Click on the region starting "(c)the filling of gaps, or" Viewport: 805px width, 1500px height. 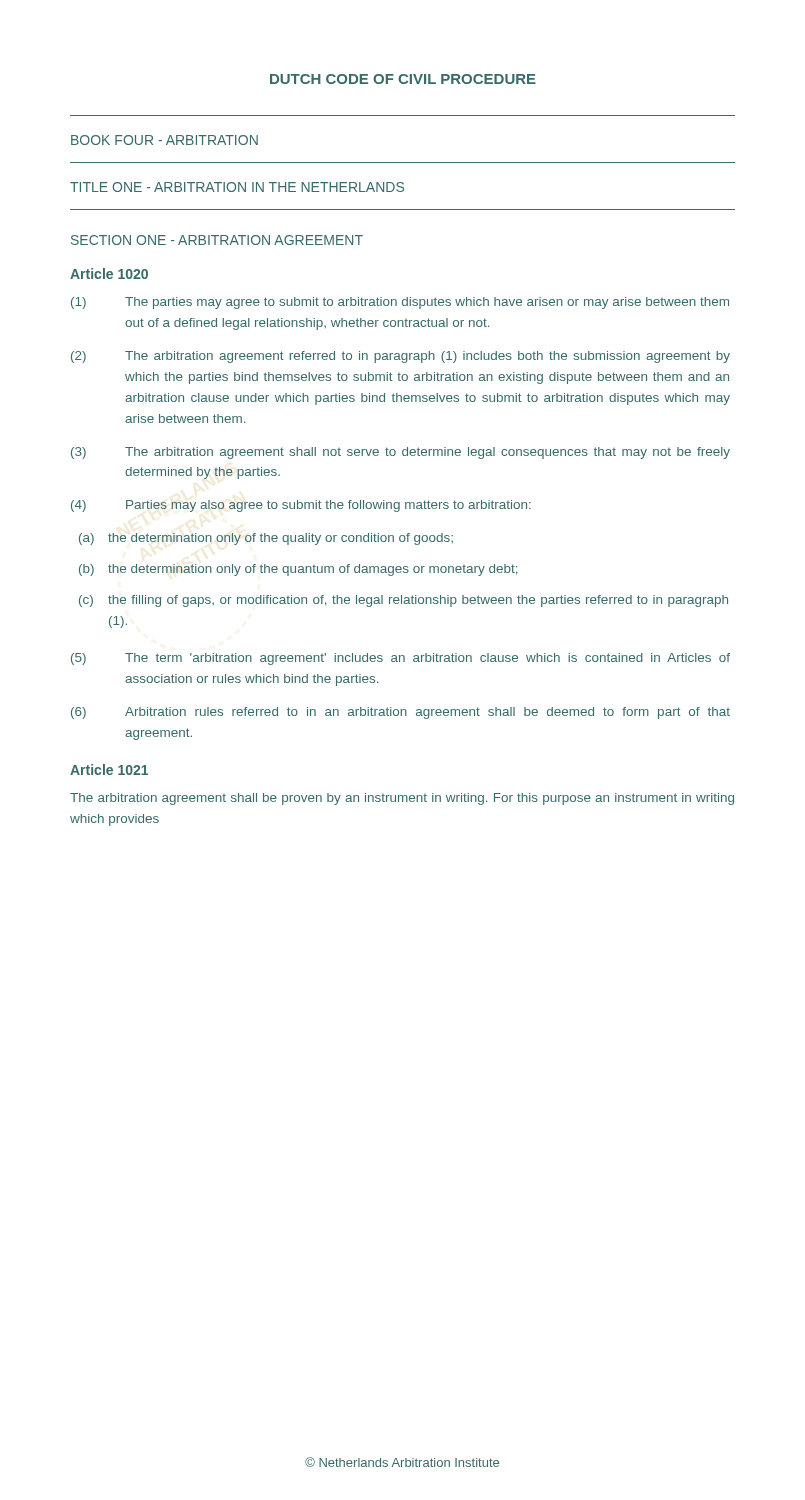(x=404, y=611)
